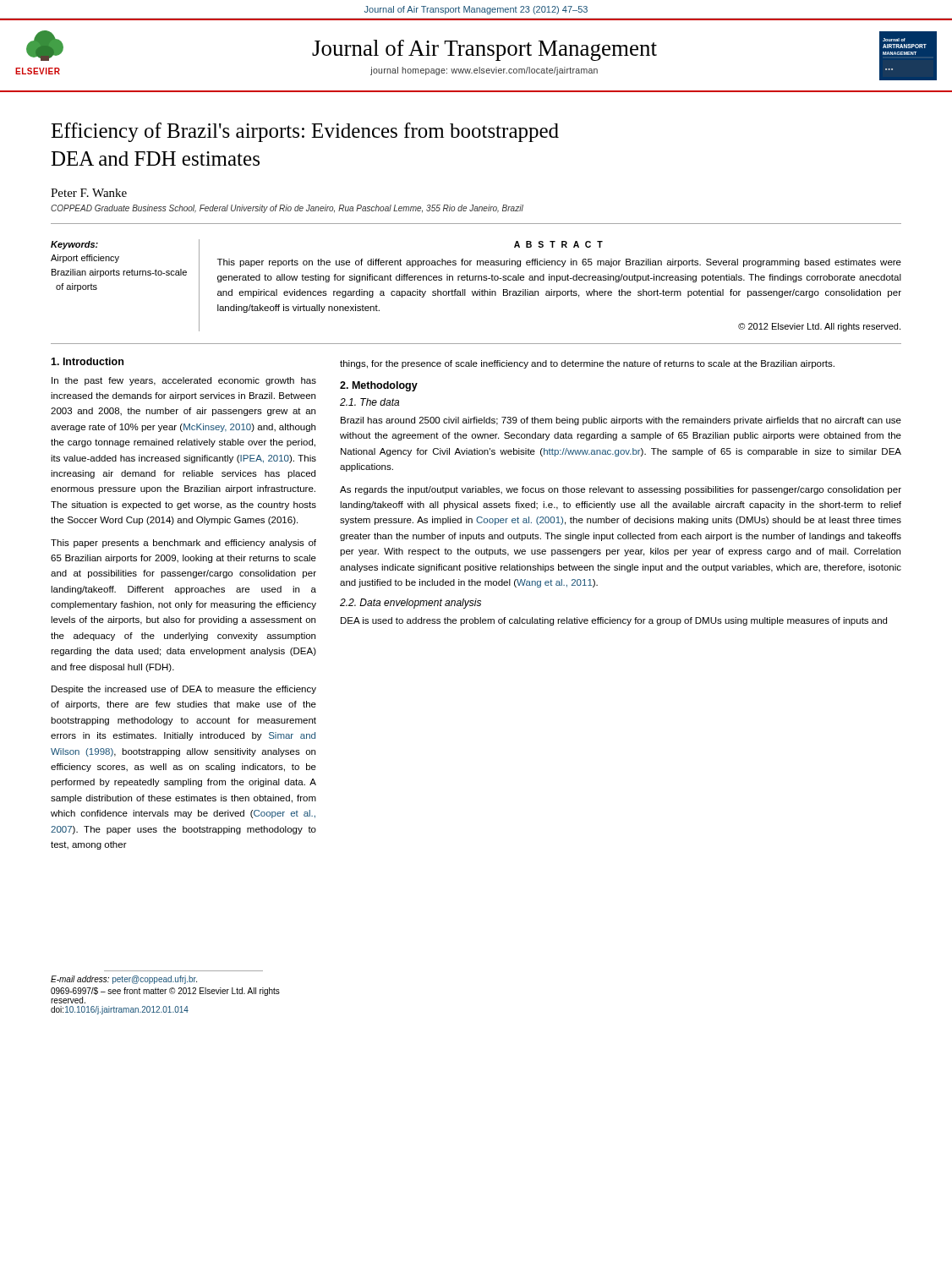Select the region starting "As regards the input/output variables, we"
The height and width of the screenshot is (1268, 952).
pyautogui.click(x=621, y=536)
